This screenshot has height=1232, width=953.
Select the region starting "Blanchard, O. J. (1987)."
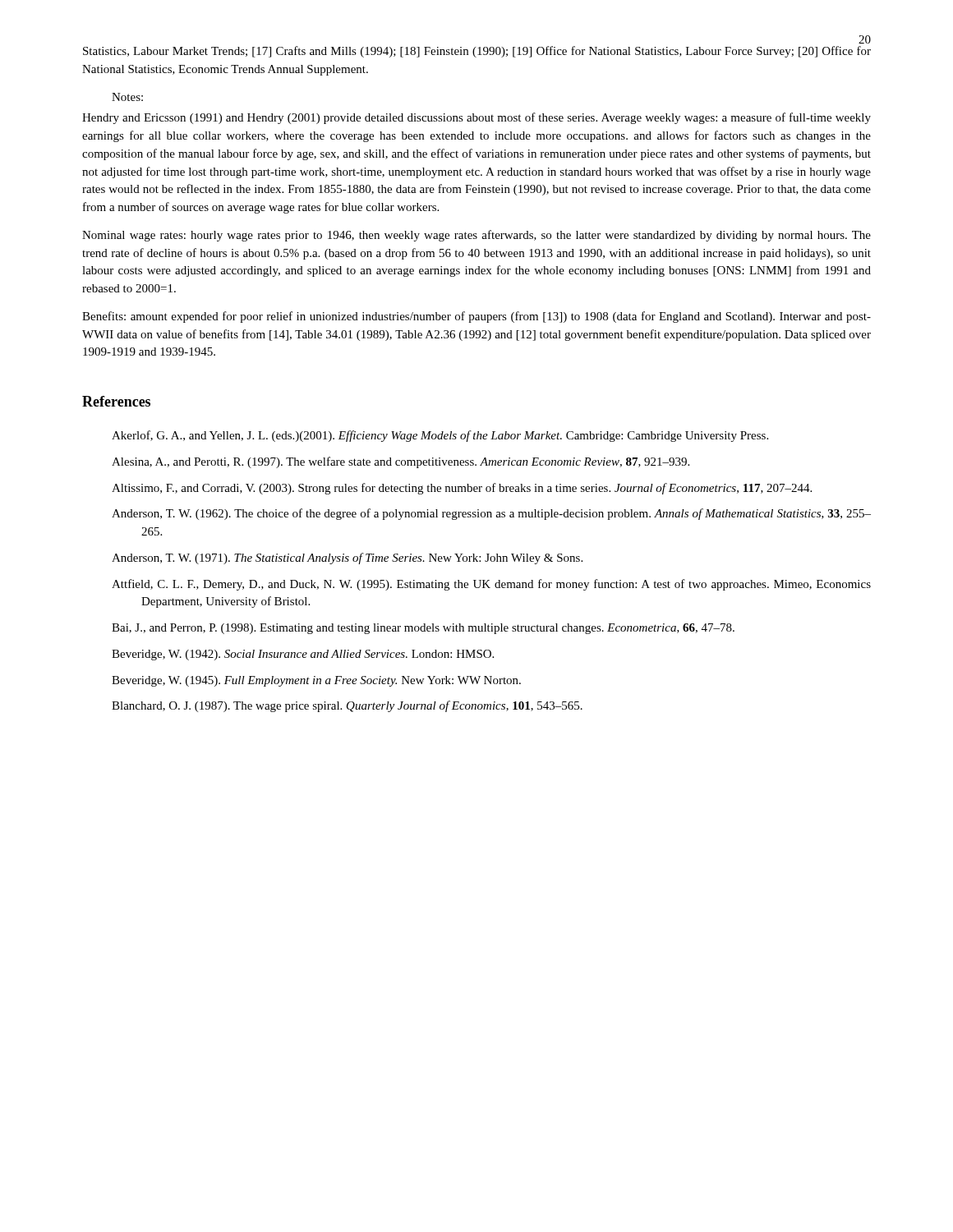347,706
